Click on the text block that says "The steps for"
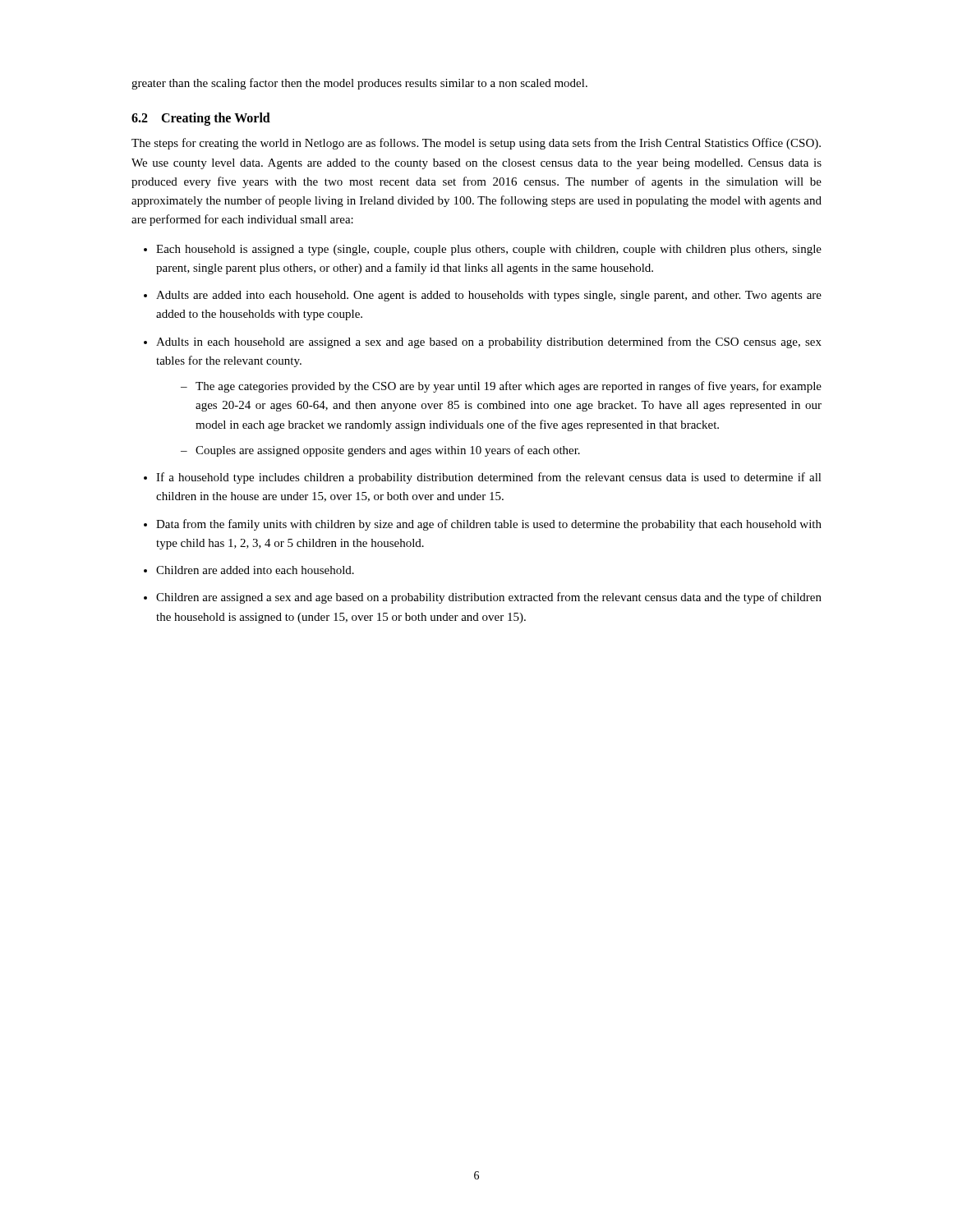The image size is (953, 1232). (x=476, y=181)
